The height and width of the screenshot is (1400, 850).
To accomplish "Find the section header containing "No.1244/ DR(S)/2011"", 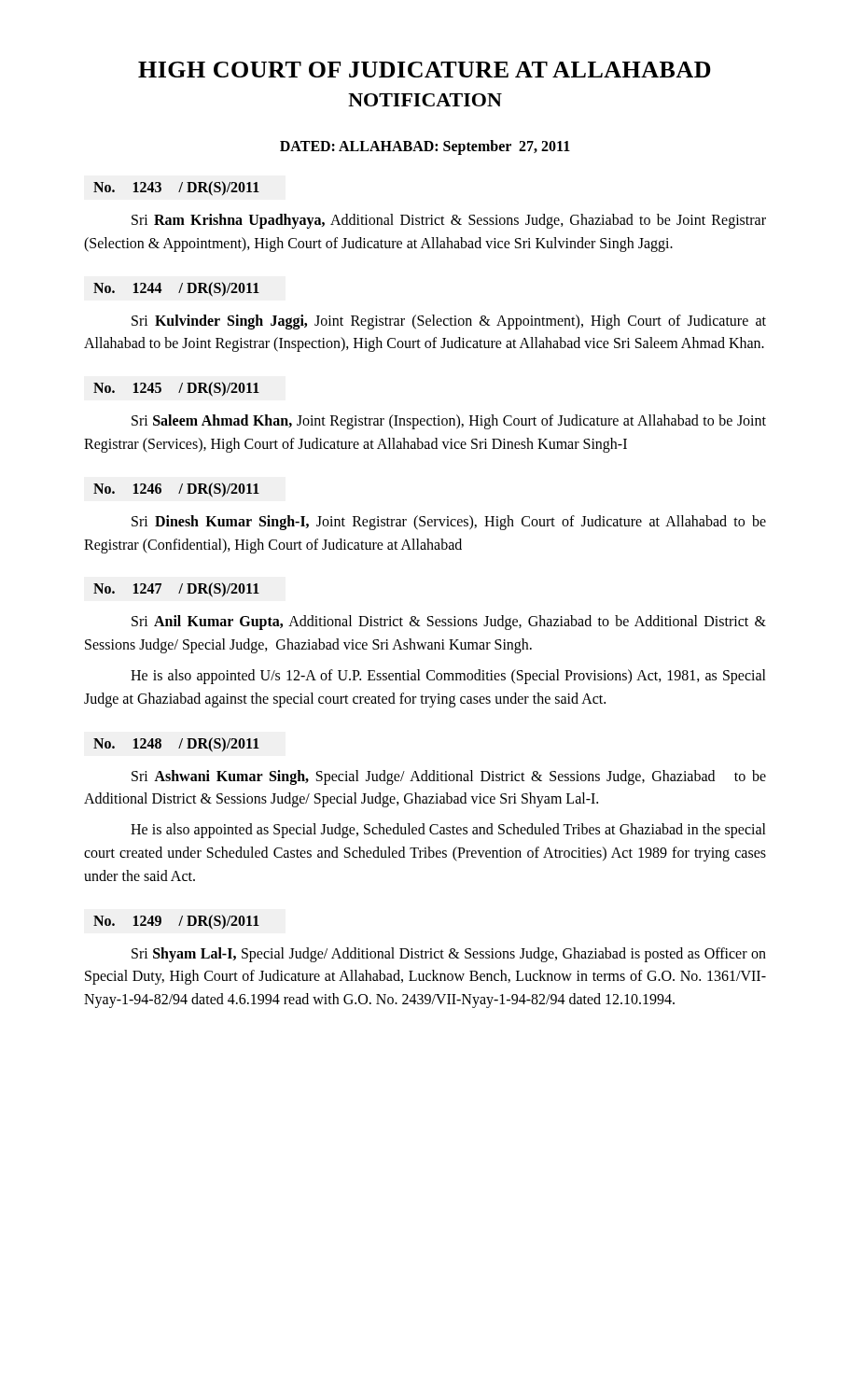I will tap(176, 288).
